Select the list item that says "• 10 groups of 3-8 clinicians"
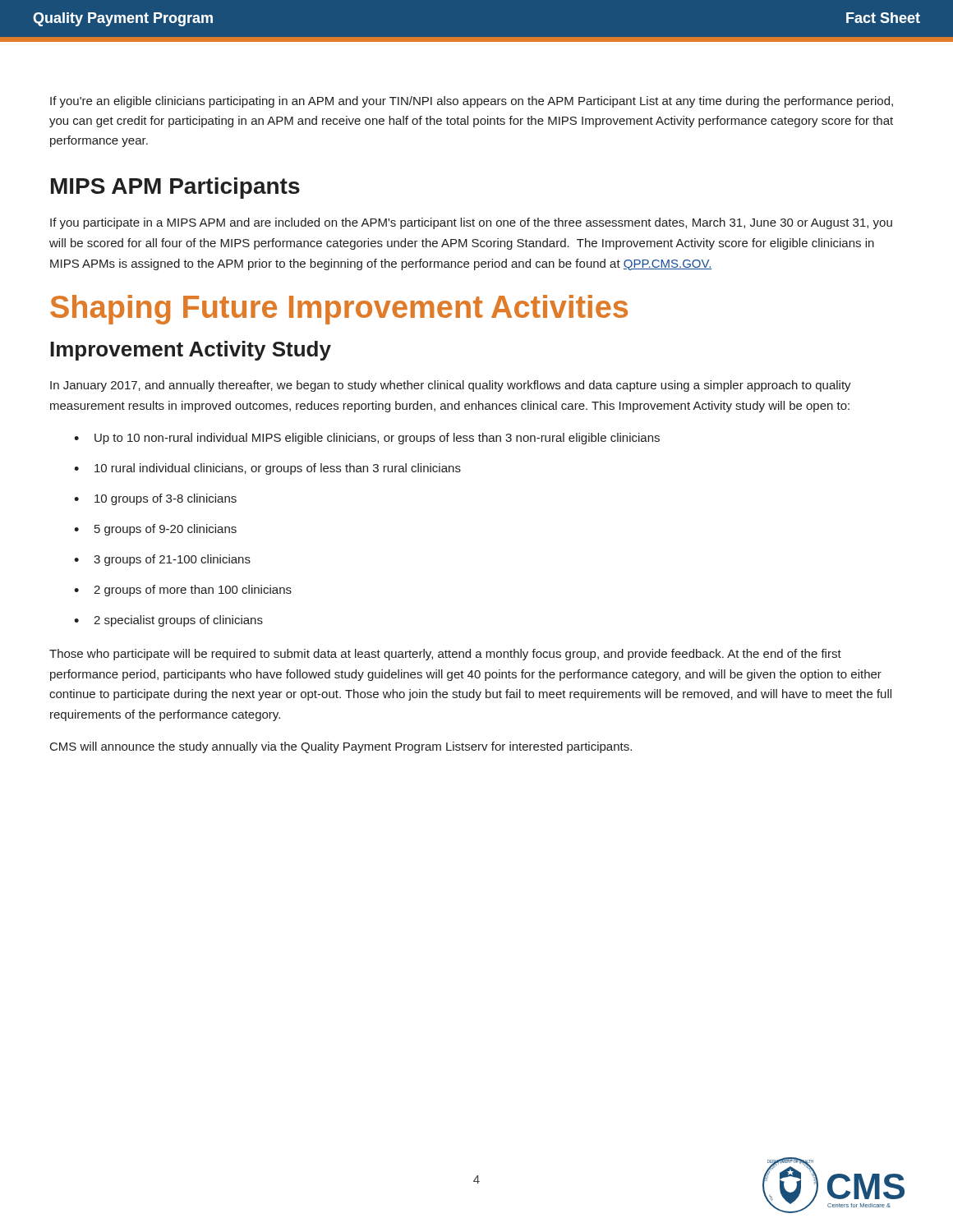 click(x=155, y=499)
